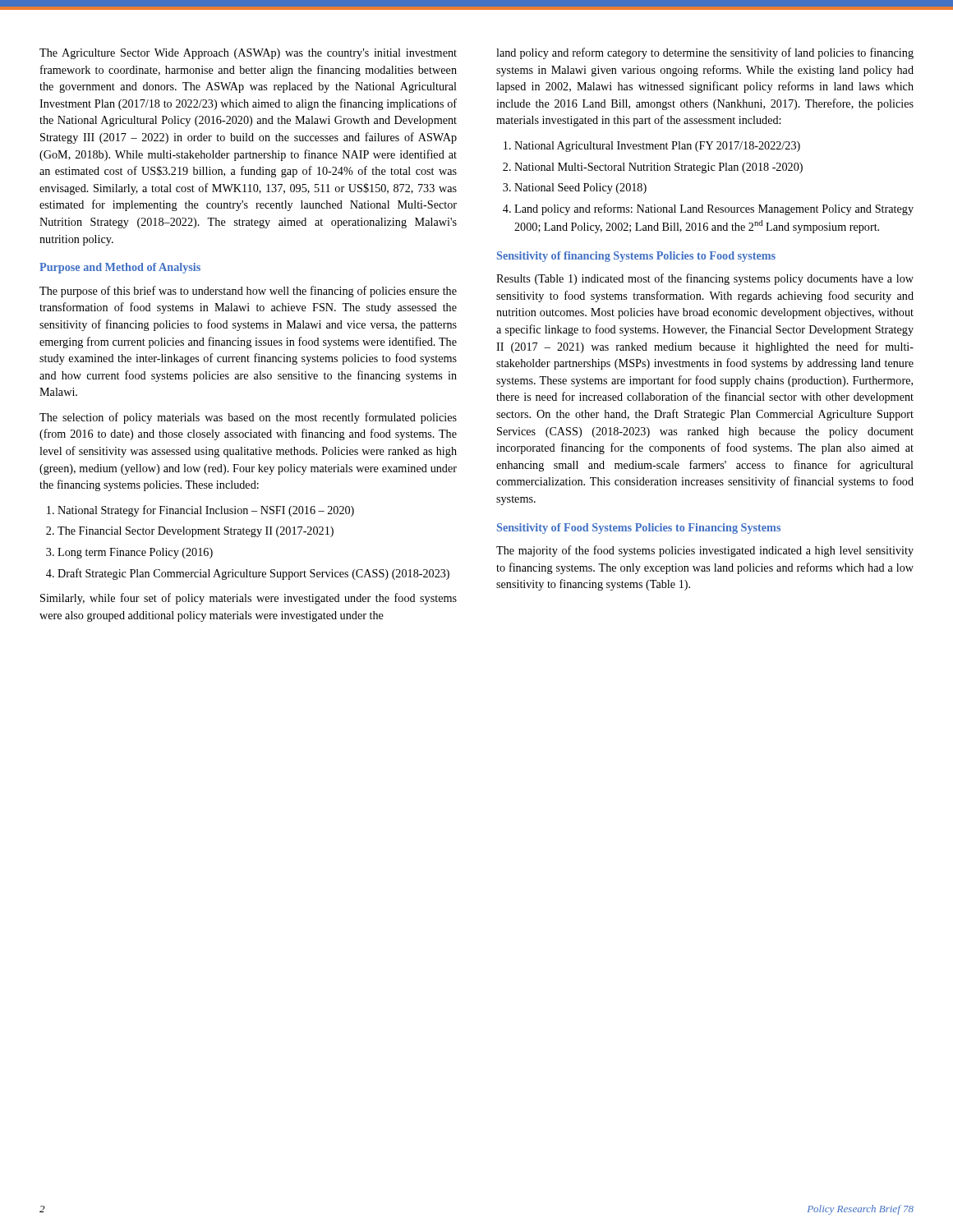Select the text block that says "land policy and reform category to determine"
Viewport: 953px width, 1232px height.
click(705, 87)
